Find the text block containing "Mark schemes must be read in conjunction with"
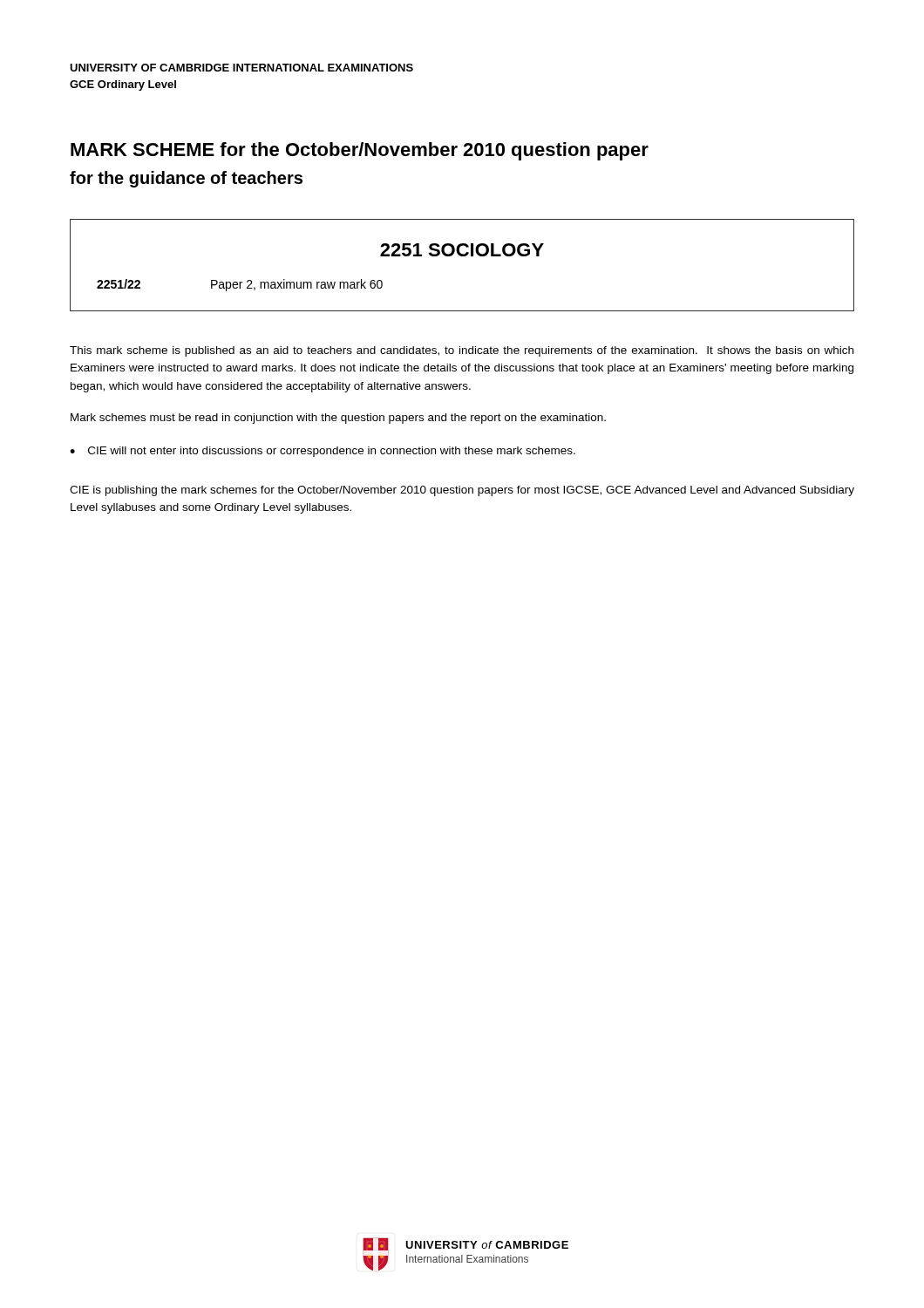 (338, 417)
